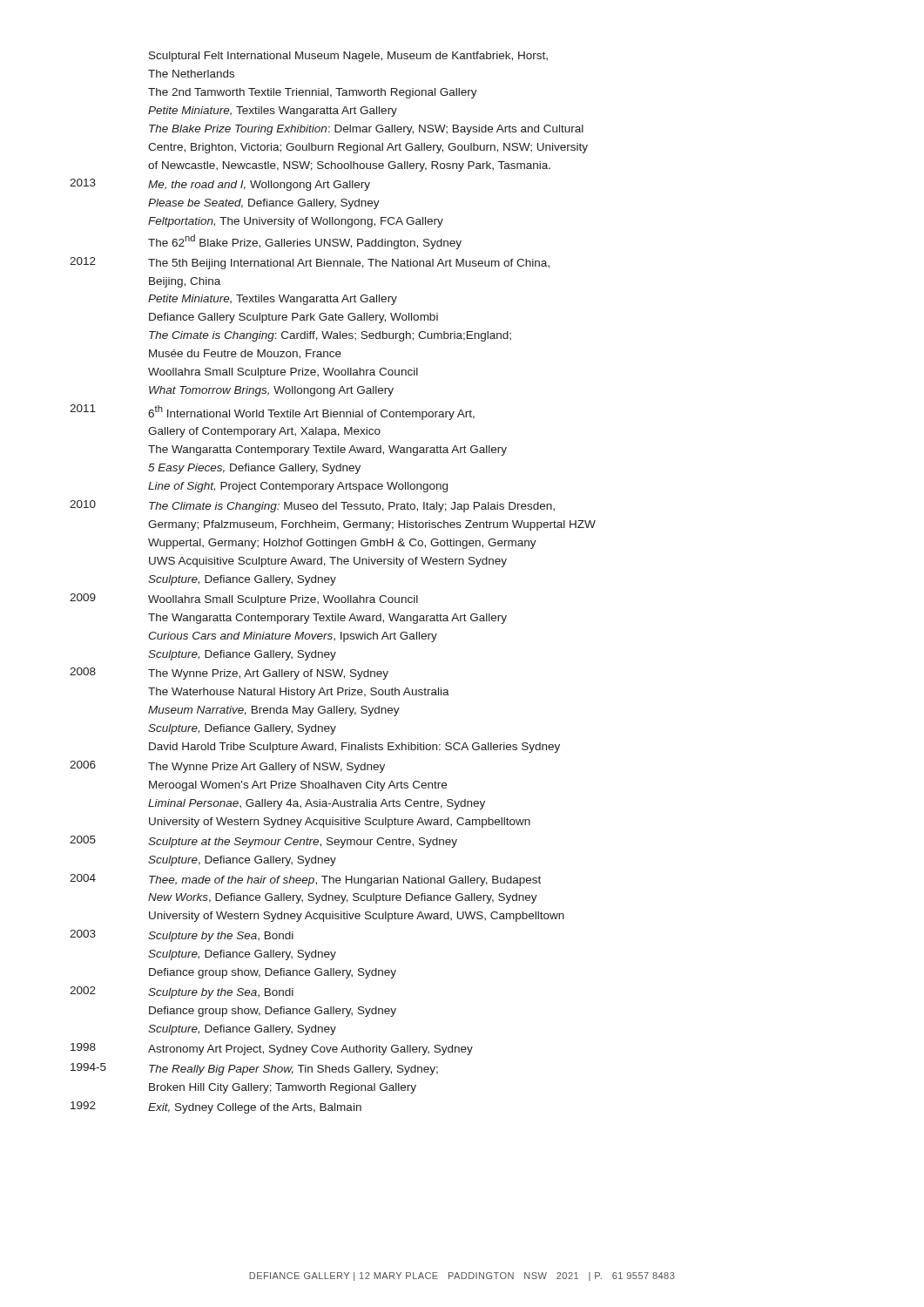Point to the text starting "Sculpture by the Sea, Bondi Defiance"
Viewport: 924px width, 1307px height.
[x=221, y=993]
